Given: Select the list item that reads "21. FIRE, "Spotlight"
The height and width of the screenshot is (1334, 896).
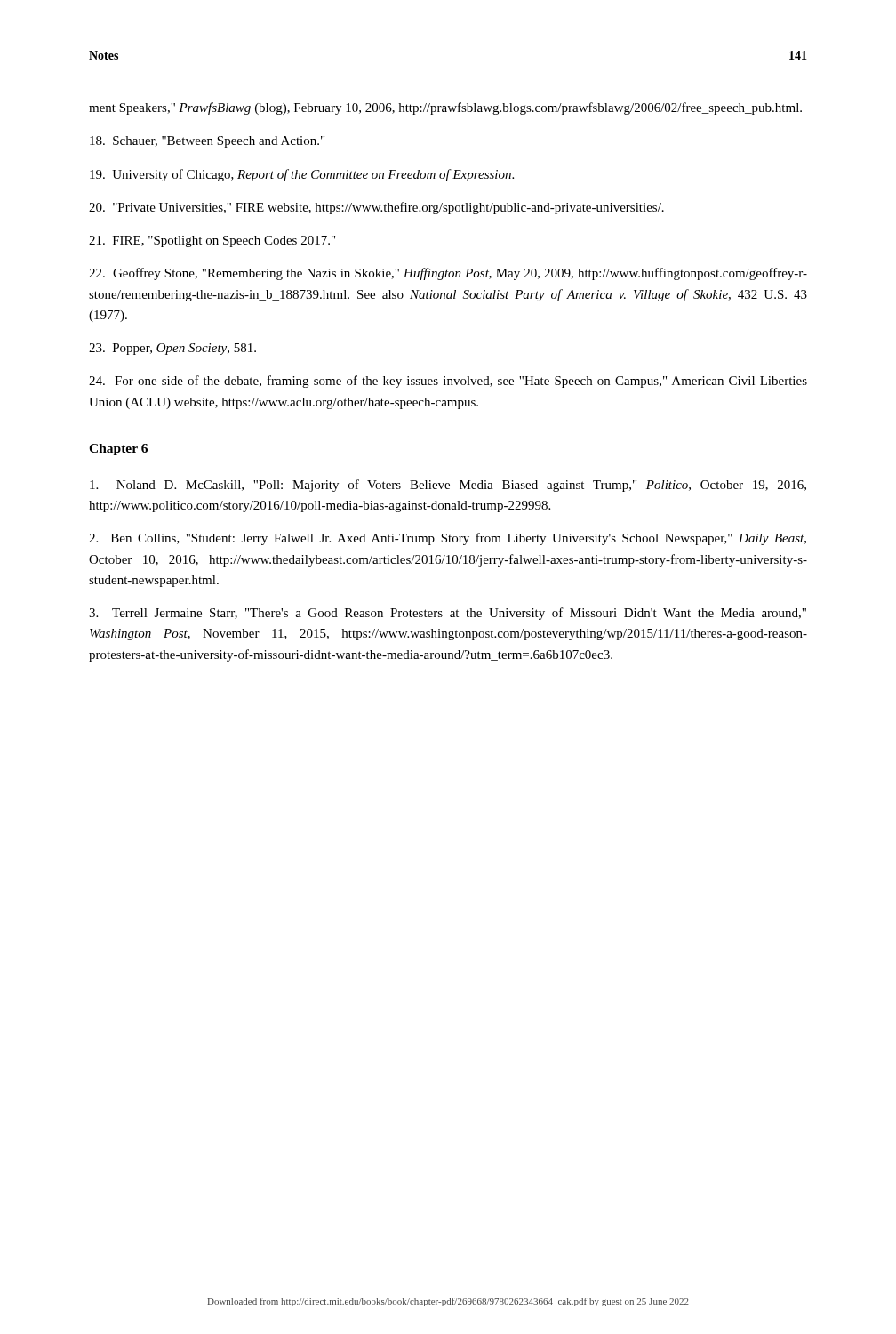Looking at the screenshot, I should pyautogui.click(x=212, y=240).
